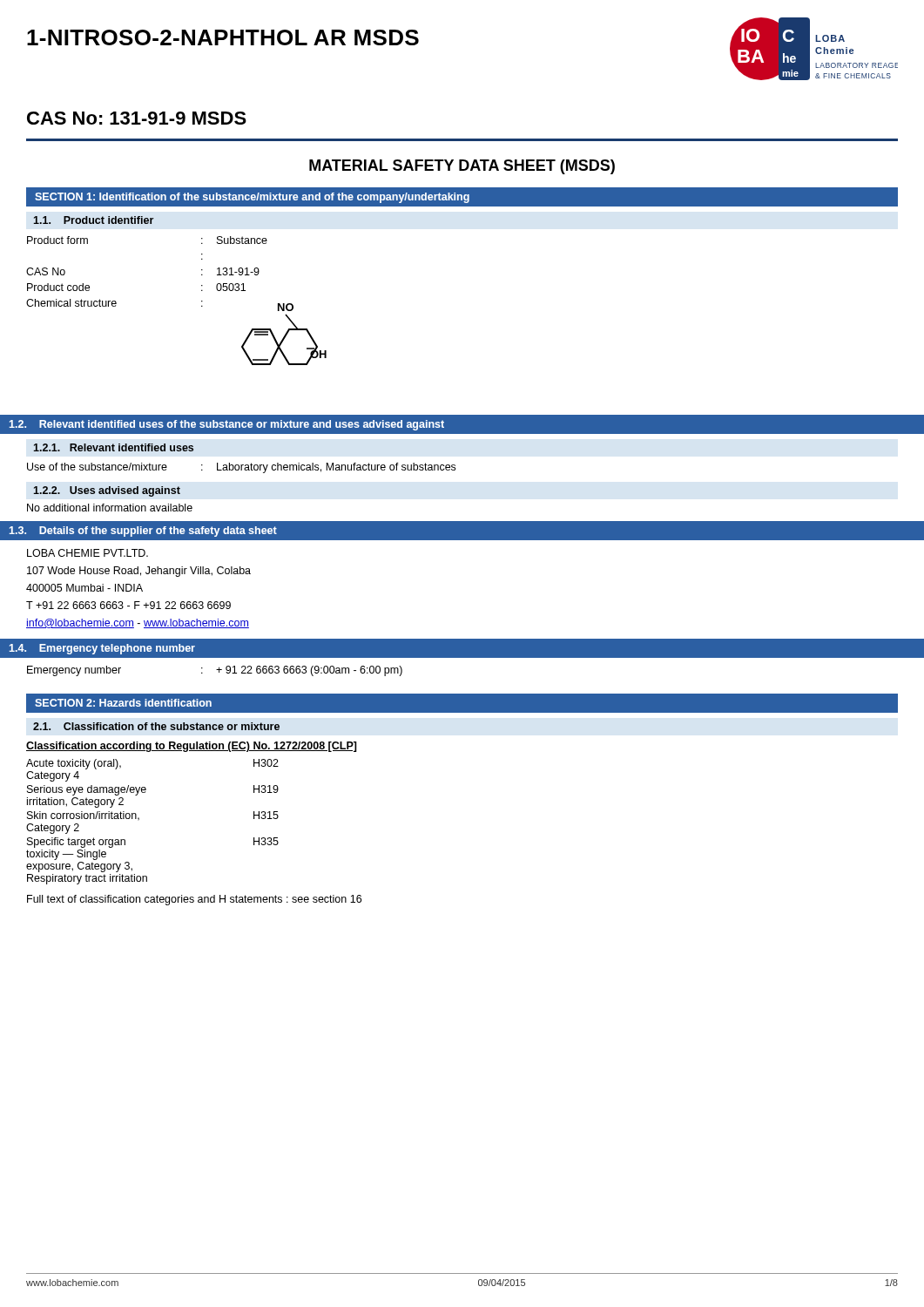The height and width of the screenshot is (1307, 924).
Task: Where is the passage that starts "Full text of classification categories and H statements"?
Action: (x=194, y=899)
